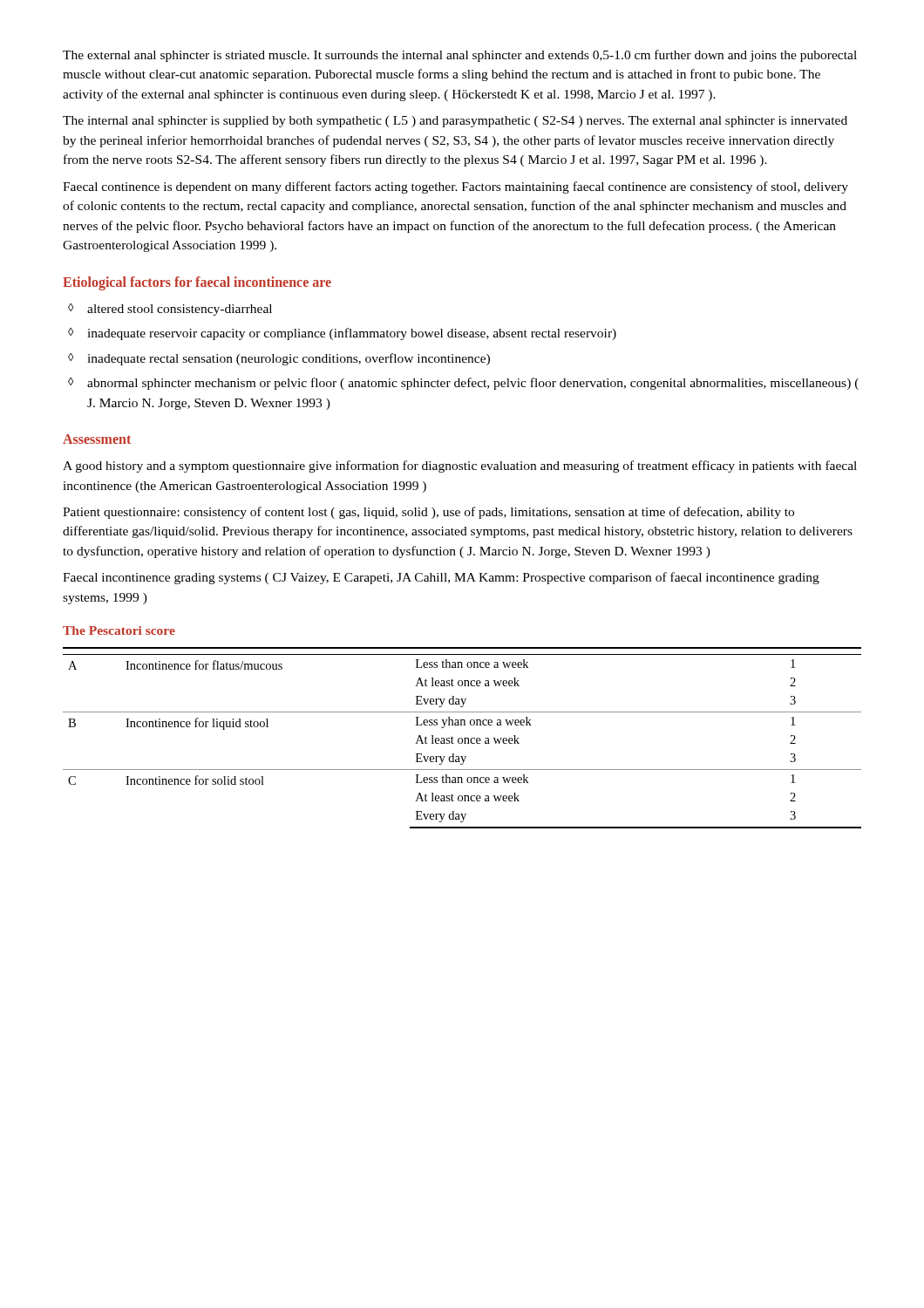Point to the passage starting "◊altered stool consistency-diarrheal"
This screenshot has width=924, height=1308.
pos(170,308)
